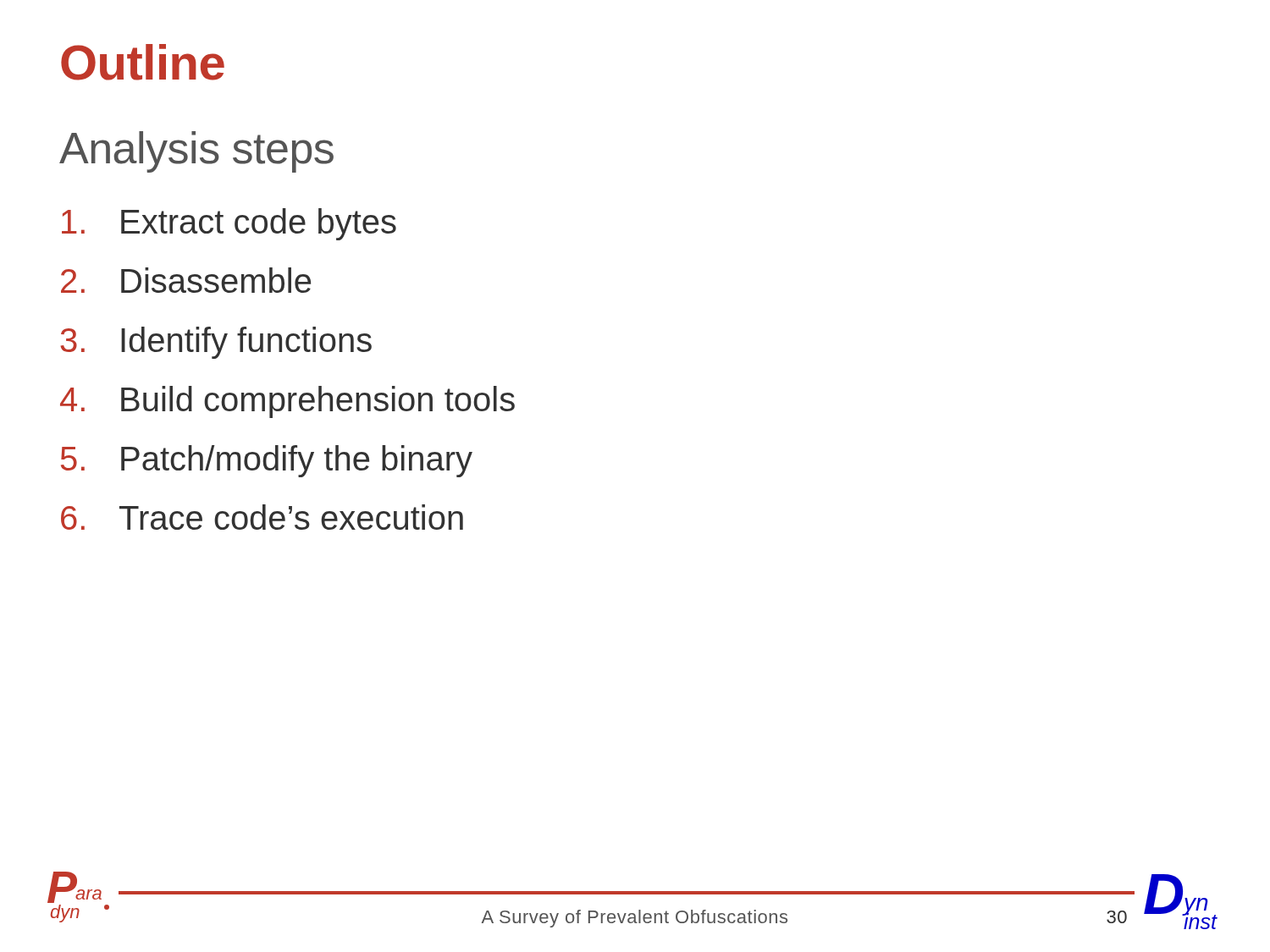
Task: Find "3. Identify functions" on this page
Action: 216,341
